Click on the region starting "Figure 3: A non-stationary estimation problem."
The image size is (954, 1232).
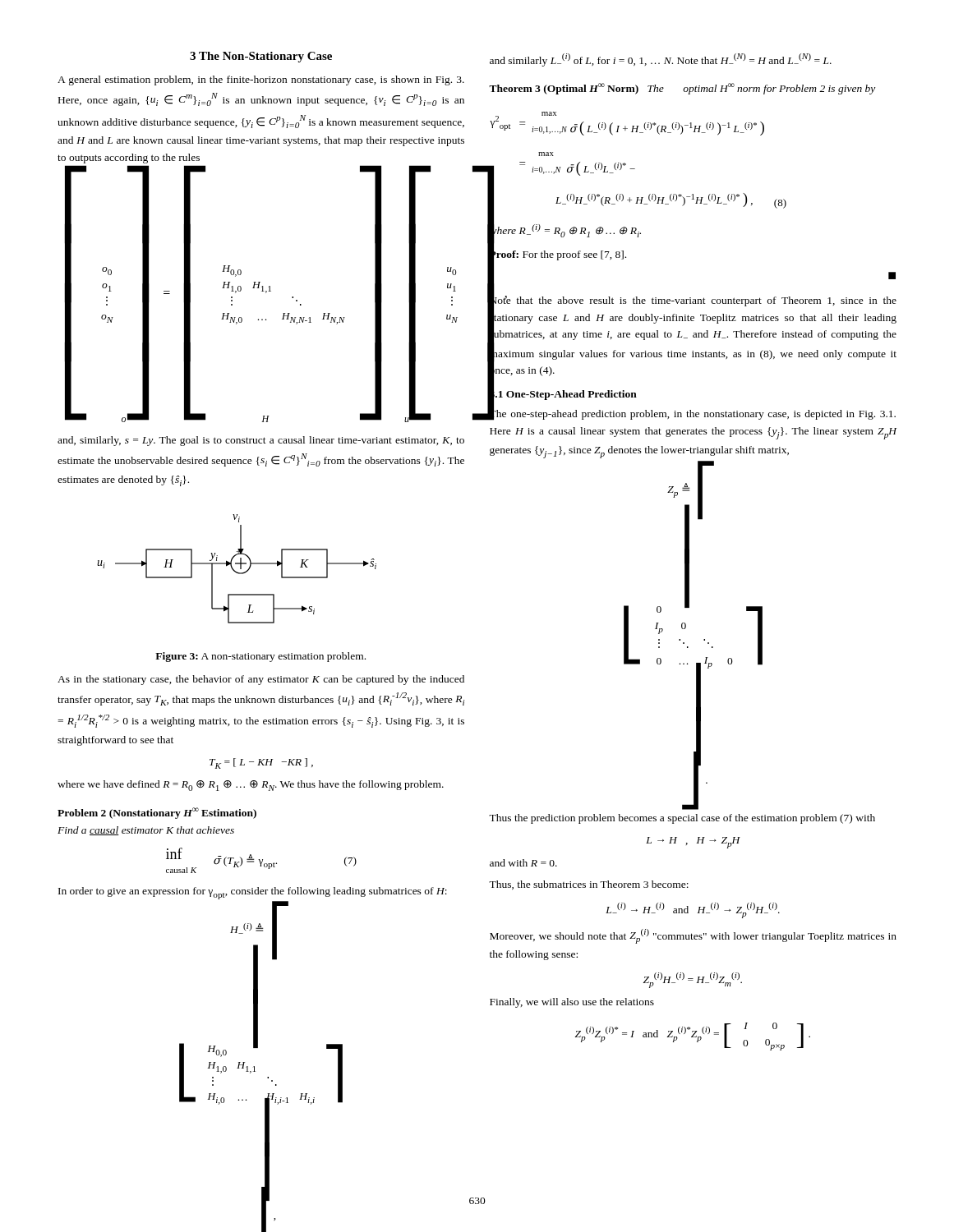coord(261,656)
